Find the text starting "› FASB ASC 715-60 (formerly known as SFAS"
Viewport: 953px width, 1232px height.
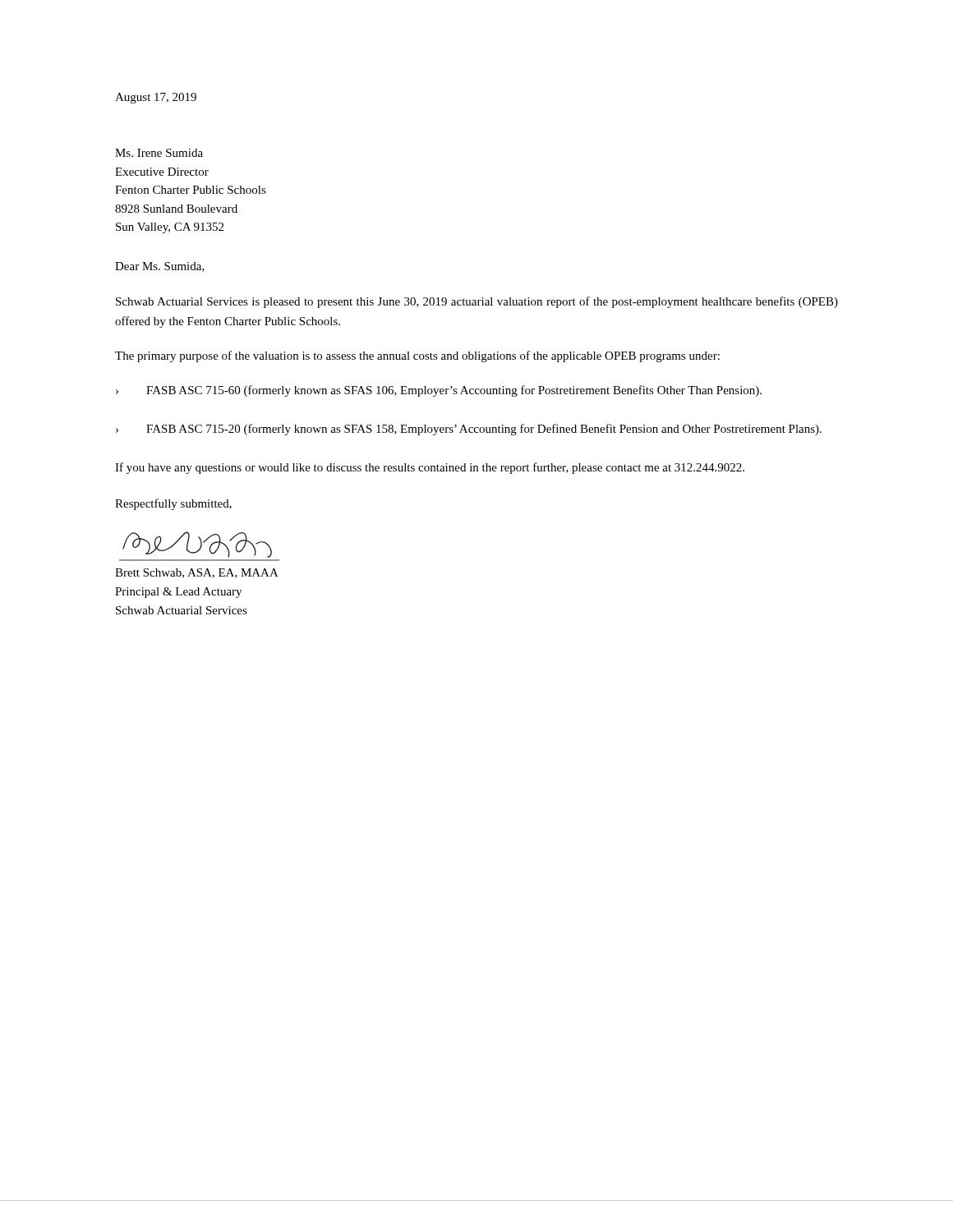476,390
